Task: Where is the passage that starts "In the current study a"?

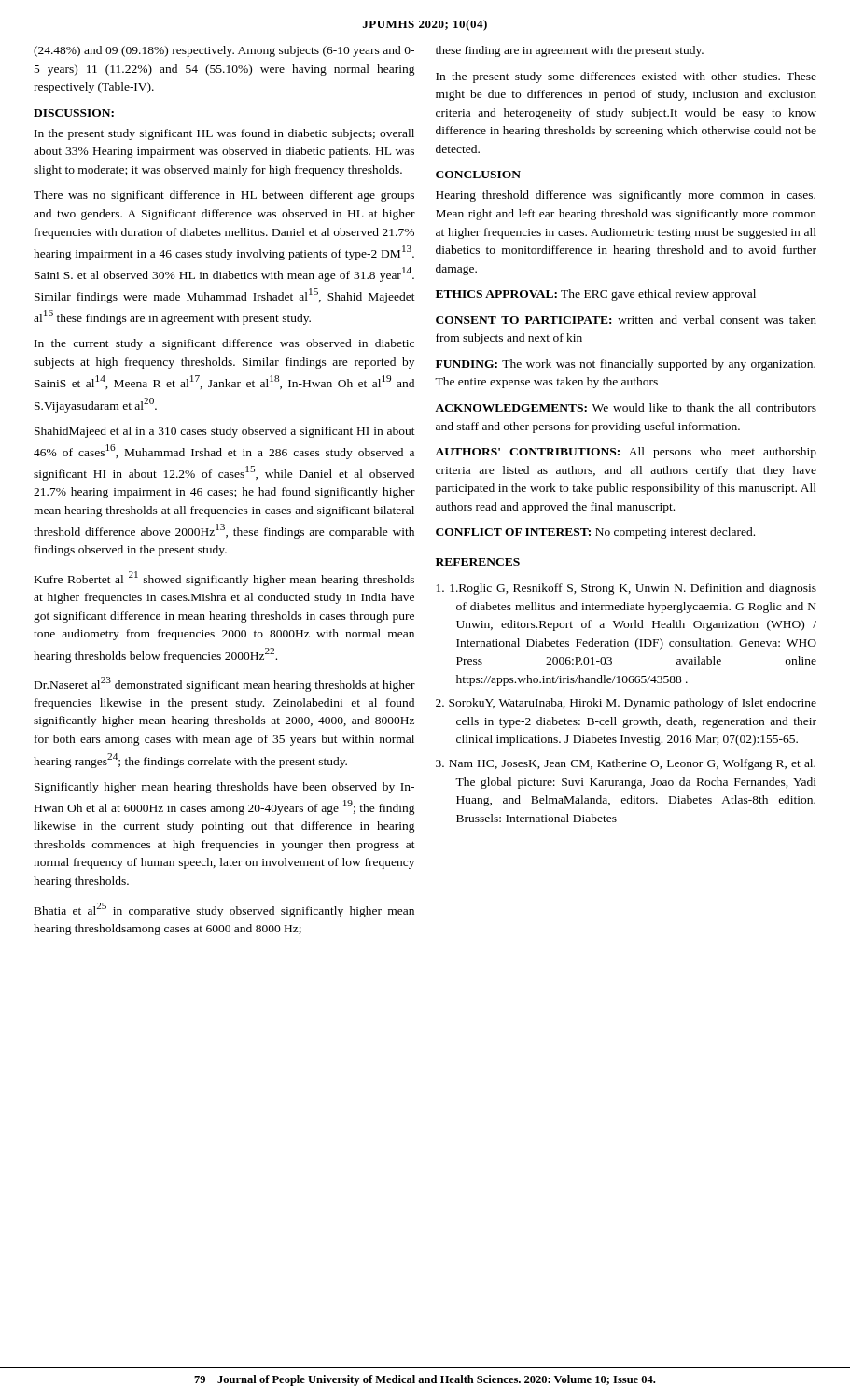Action: coord(224,374)
